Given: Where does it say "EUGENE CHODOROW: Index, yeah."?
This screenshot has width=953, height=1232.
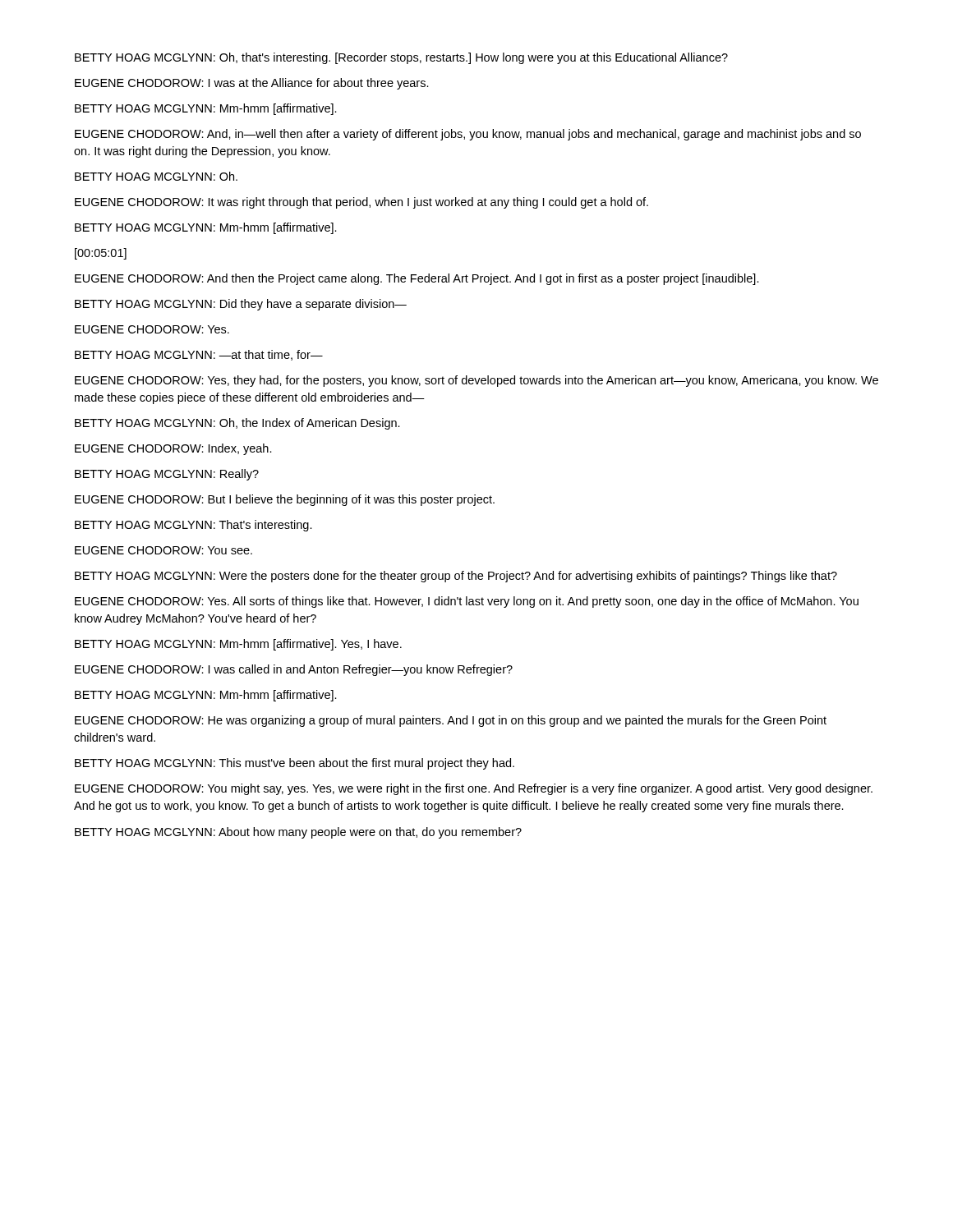Looking at the screenshot, I should (x=173, y=449).
